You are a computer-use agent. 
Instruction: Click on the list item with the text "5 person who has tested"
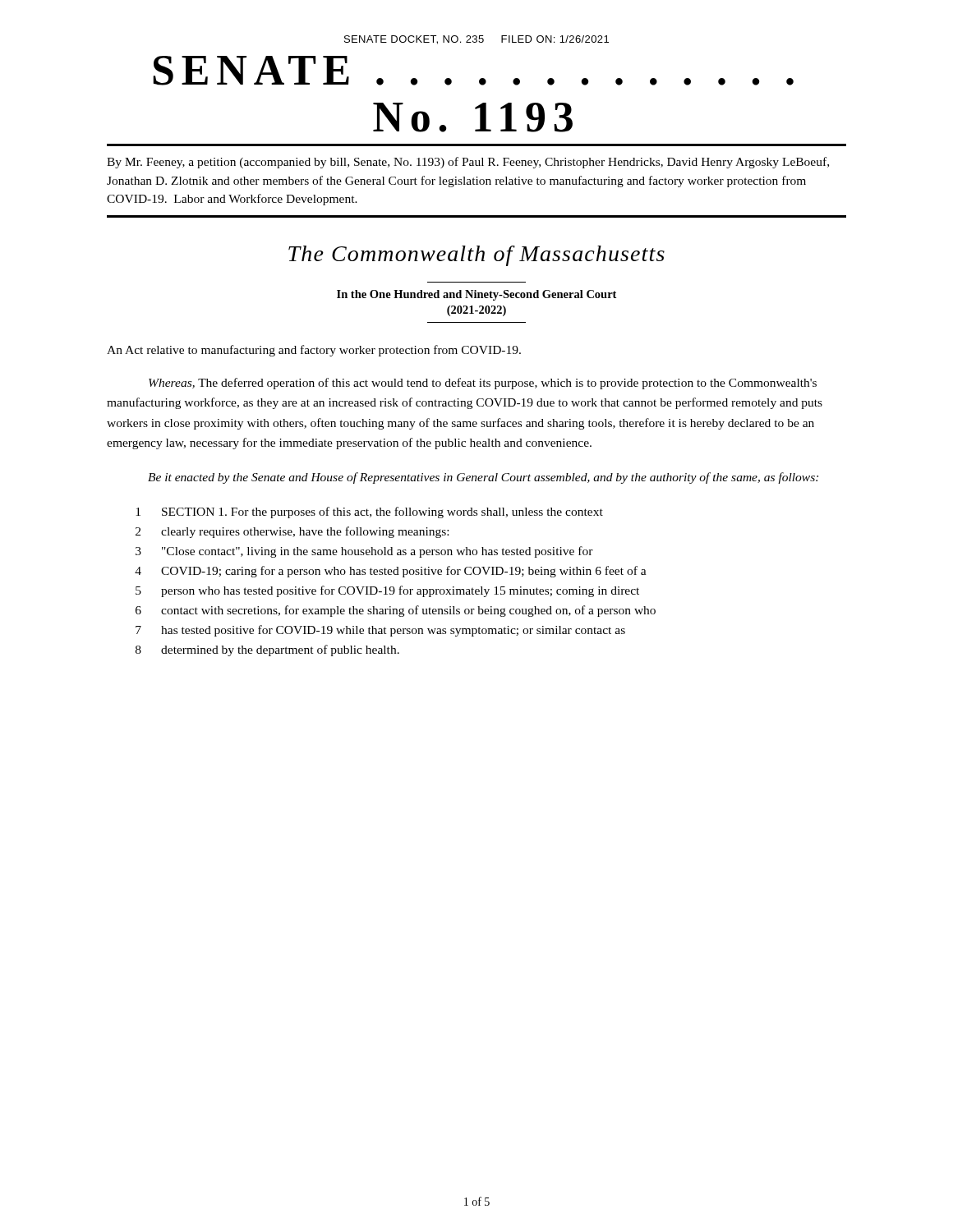[476, 590]
